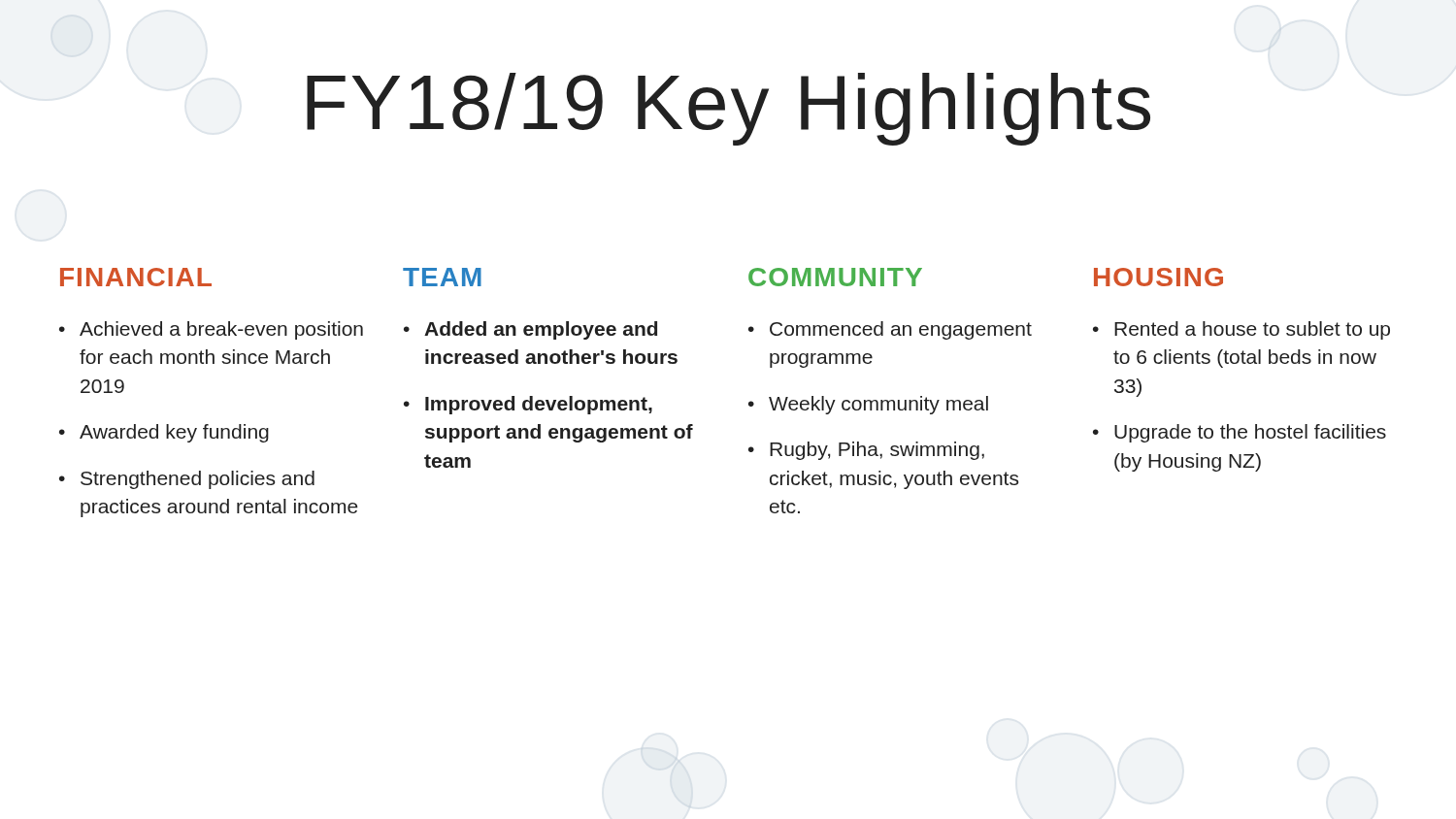Where is the passage that starts "Upgrade to the hostel"?

click(1250, 446)
